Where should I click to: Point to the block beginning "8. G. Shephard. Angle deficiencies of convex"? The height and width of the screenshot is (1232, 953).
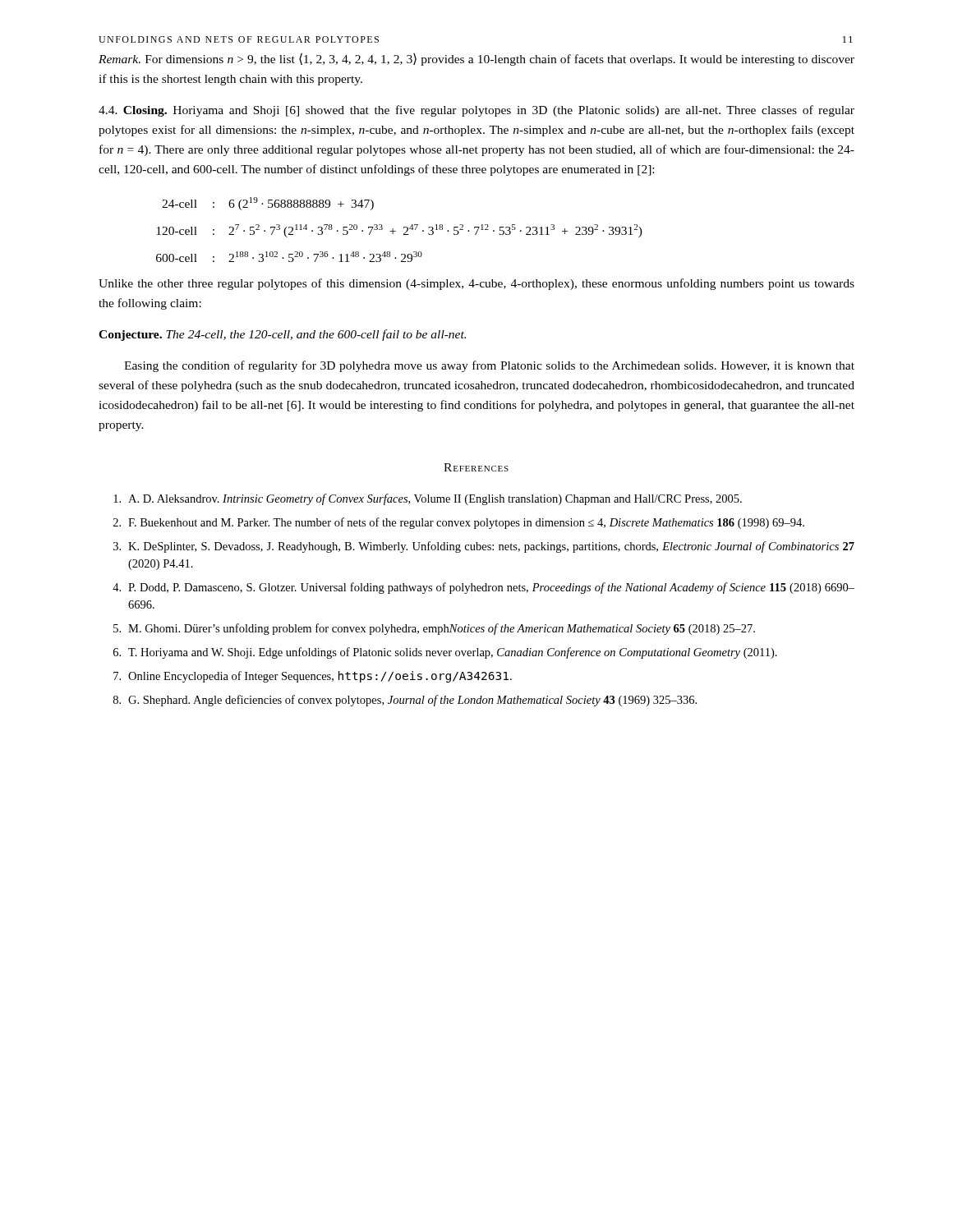(476, 701)
